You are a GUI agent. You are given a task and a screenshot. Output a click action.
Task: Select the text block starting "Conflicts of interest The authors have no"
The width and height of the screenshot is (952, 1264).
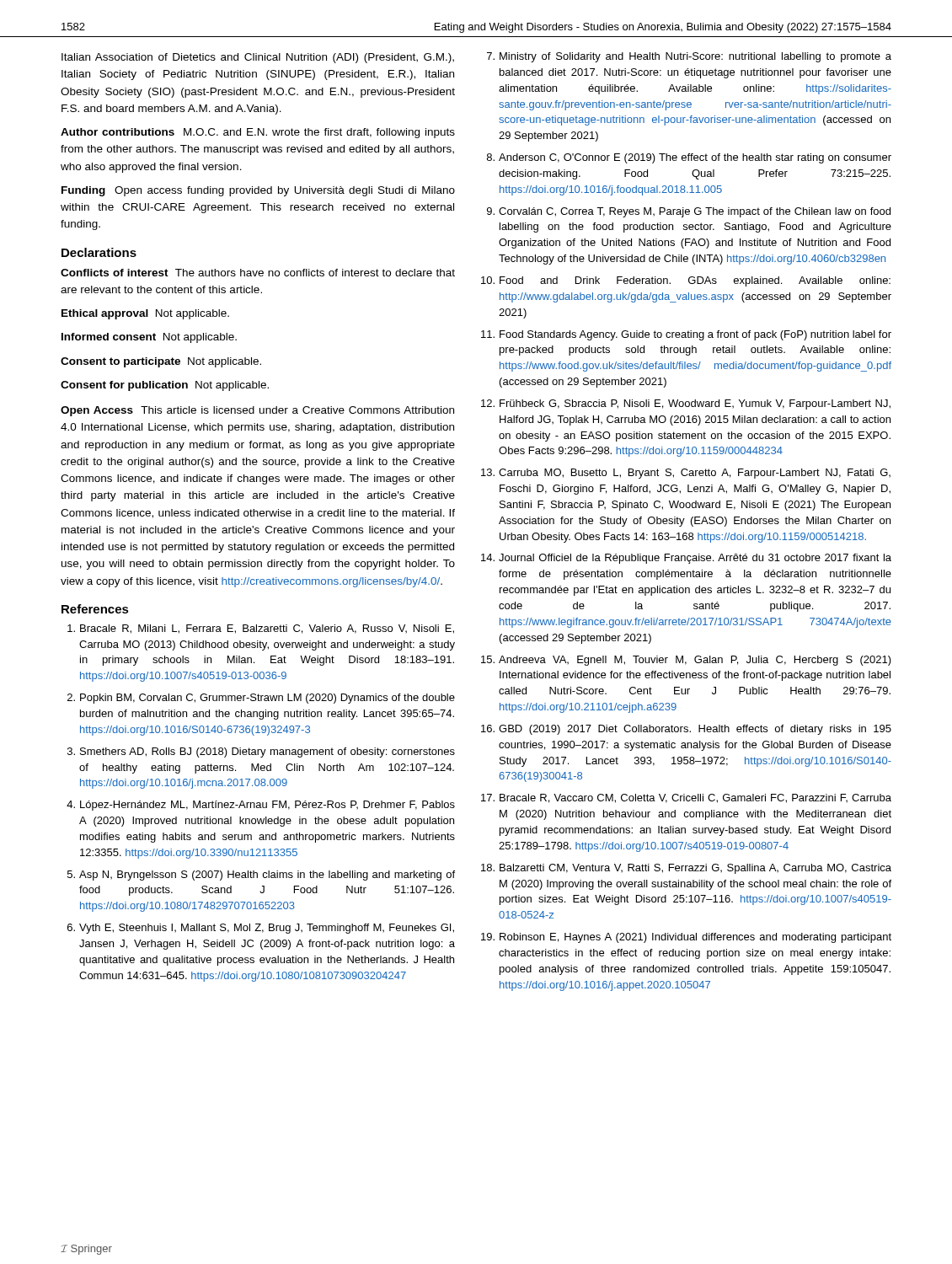pyautogui.click(x=258, y=281)
